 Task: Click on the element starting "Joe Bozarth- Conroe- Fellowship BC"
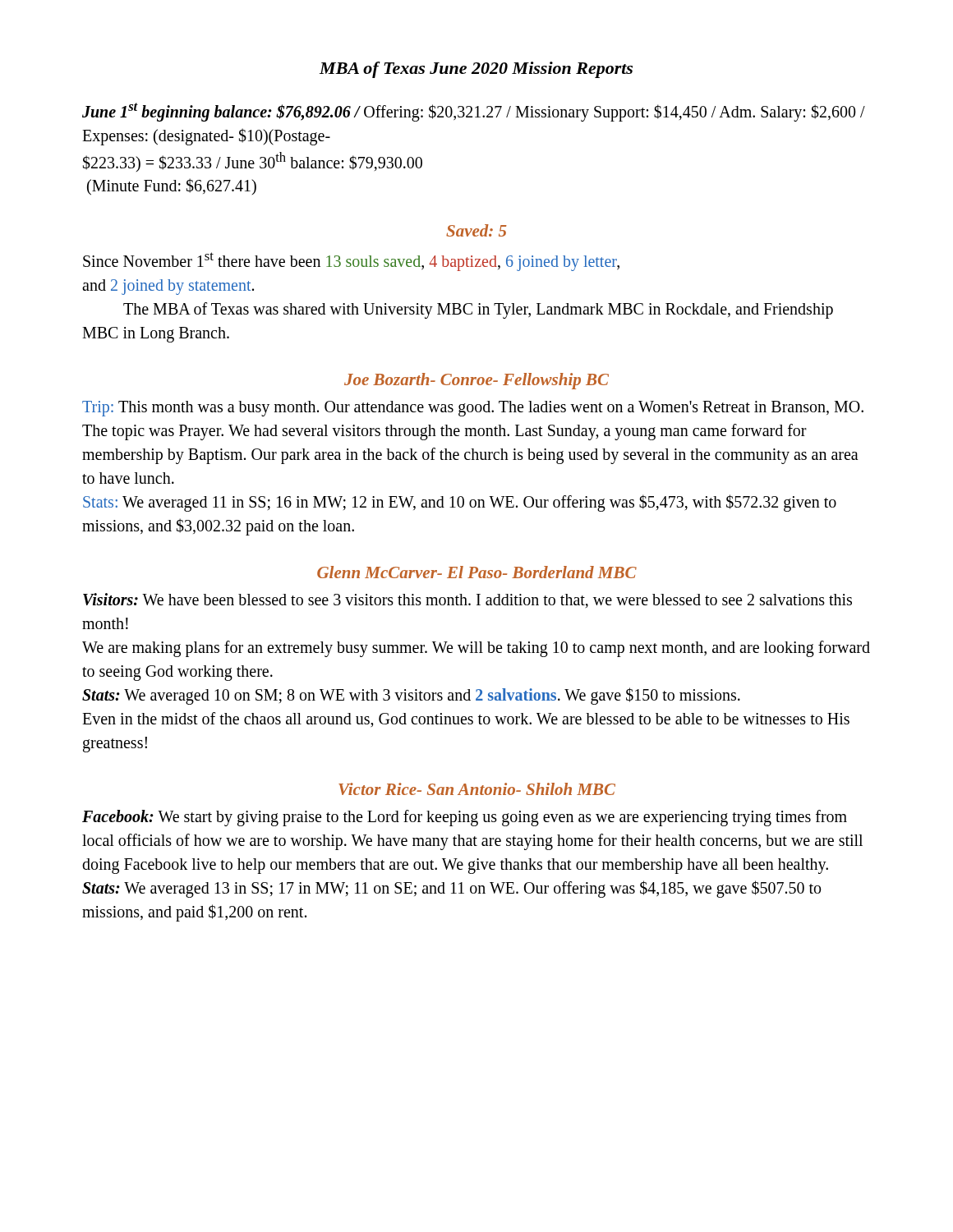(476, 379)
